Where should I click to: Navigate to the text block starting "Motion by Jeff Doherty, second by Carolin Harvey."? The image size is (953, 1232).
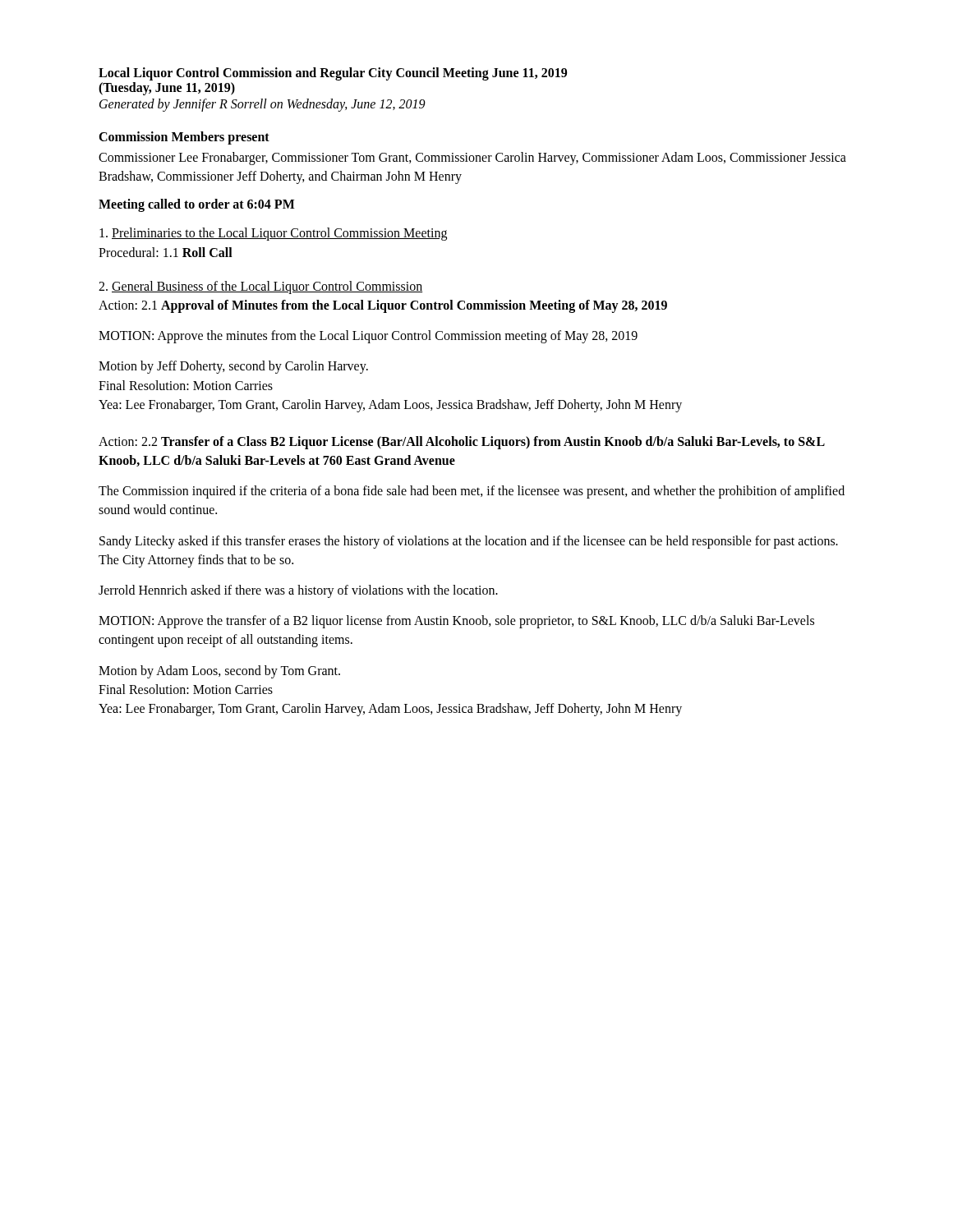(233, 367)
